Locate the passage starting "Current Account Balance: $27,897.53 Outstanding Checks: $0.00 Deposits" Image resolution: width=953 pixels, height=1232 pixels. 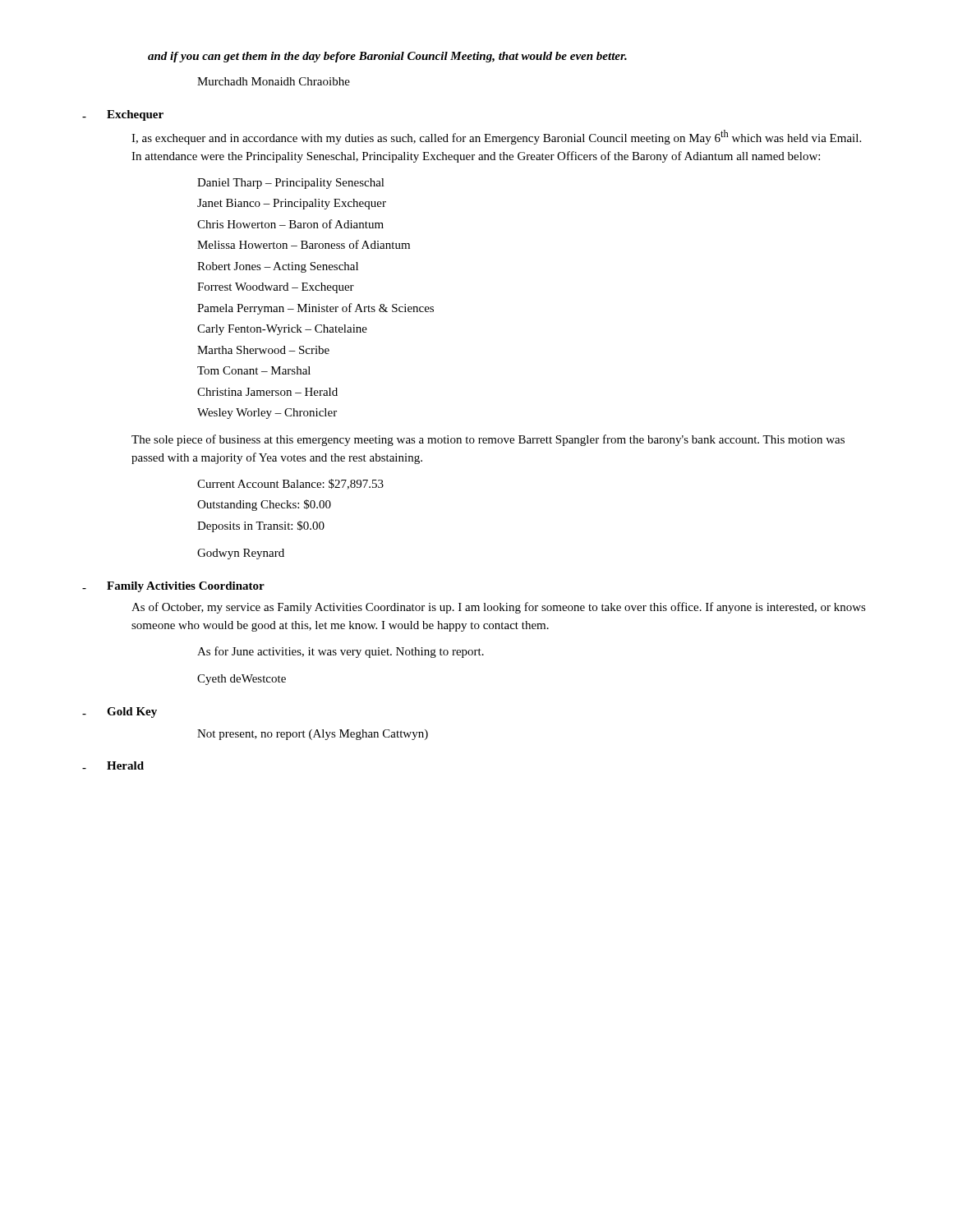[x=290, y=504]
